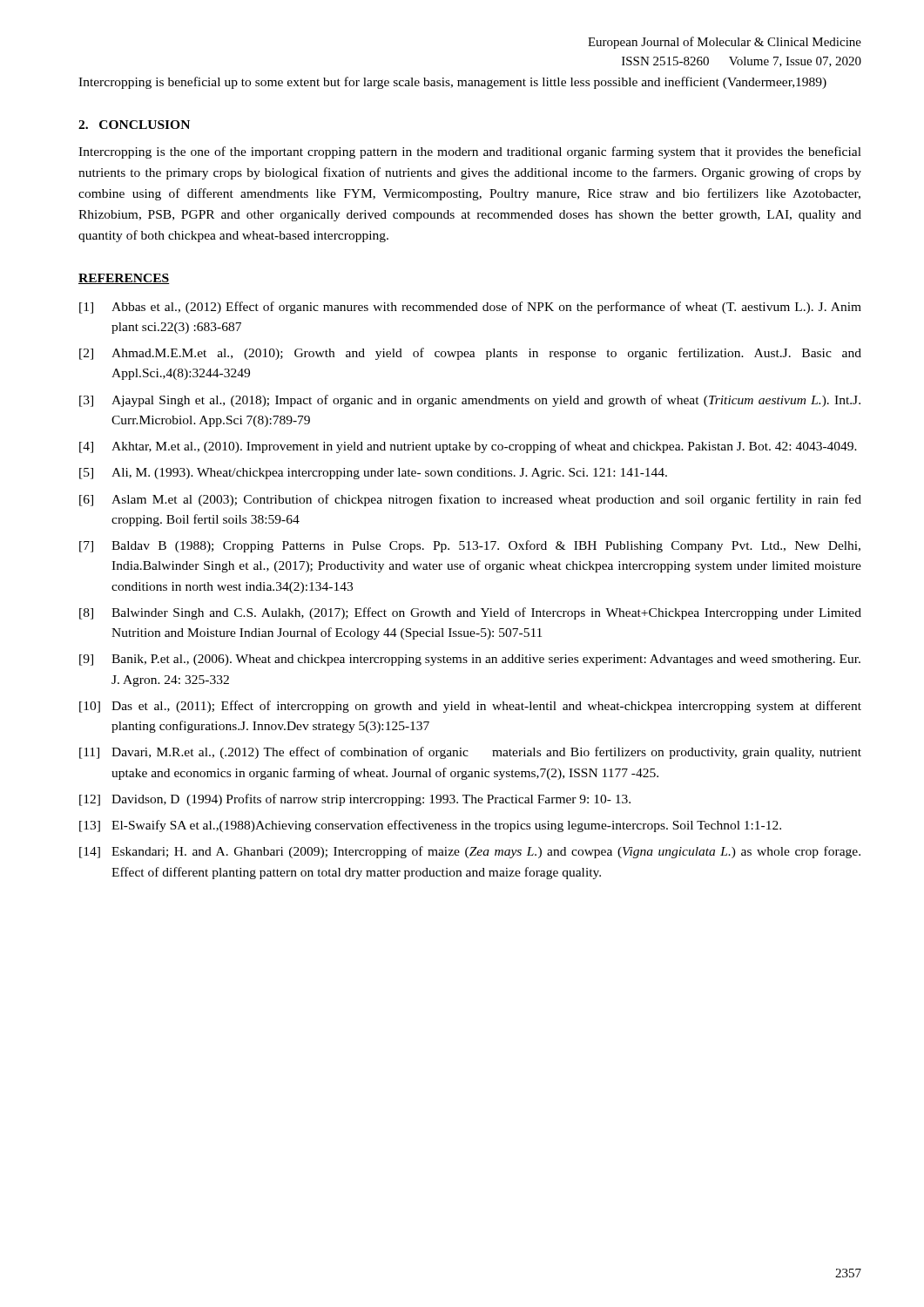The image size is (924, 1307).
Task: Click the passage that begins "[9] Banik, P.et al., (2006). Wheat"
Action: [470, 669]
